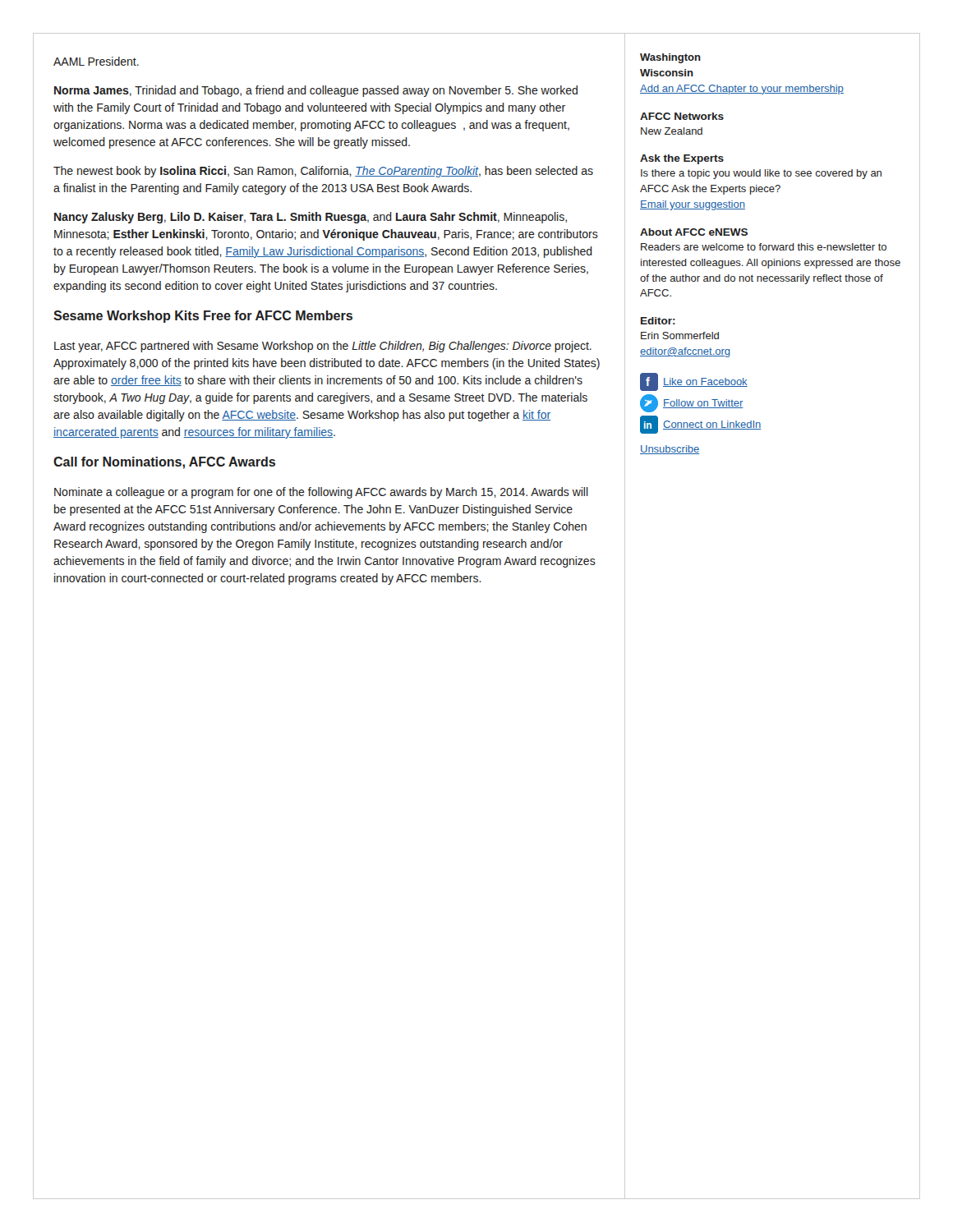The height and width of the screenshot is (1232, 953).
Task: Find the text block with the text "Washington Wisconsin Add an AFCC Chapter to your"
Action: click(670, 58)
